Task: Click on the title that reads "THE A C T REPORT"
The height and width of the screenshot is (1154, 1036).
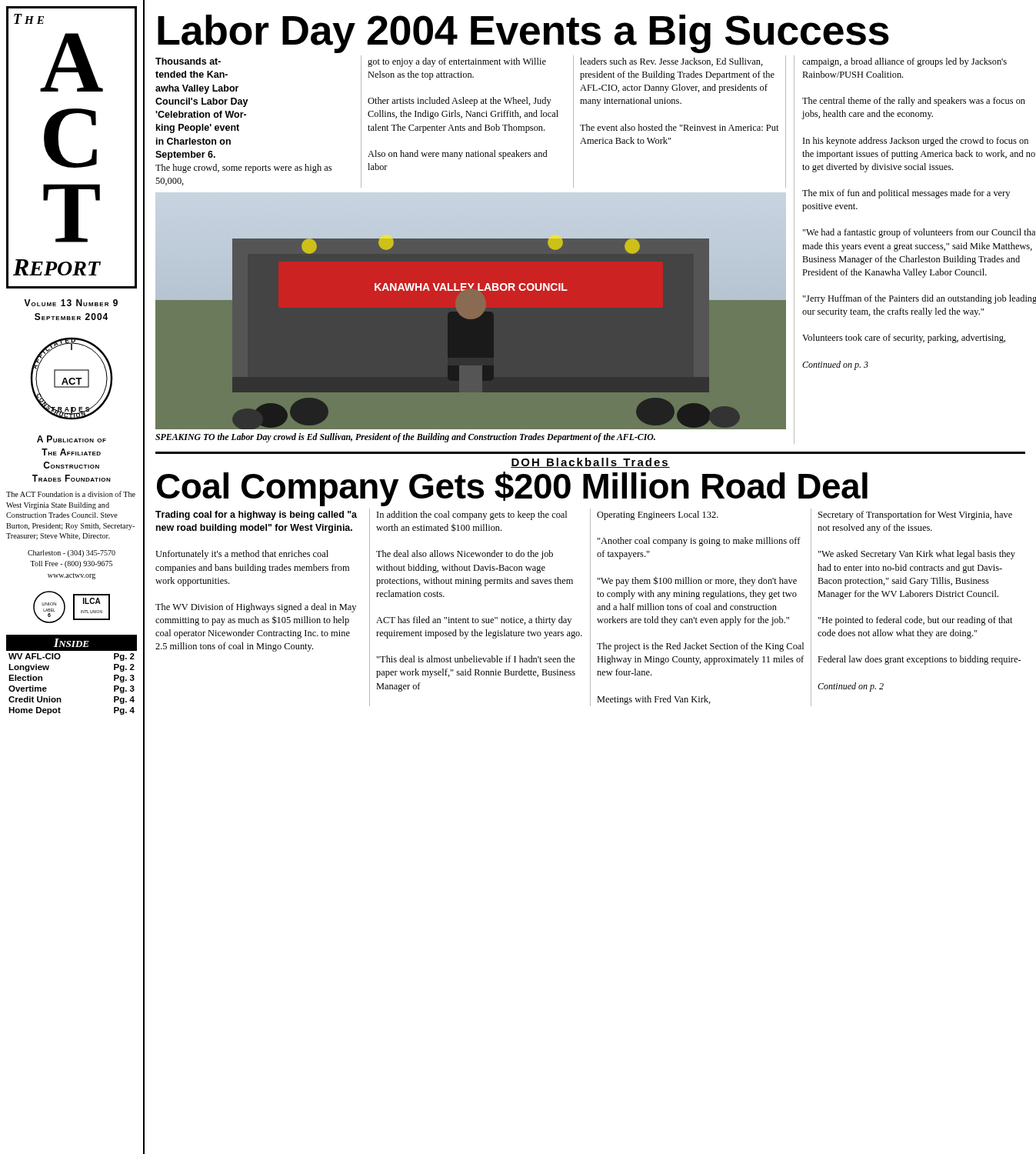Action: point(72,147)
